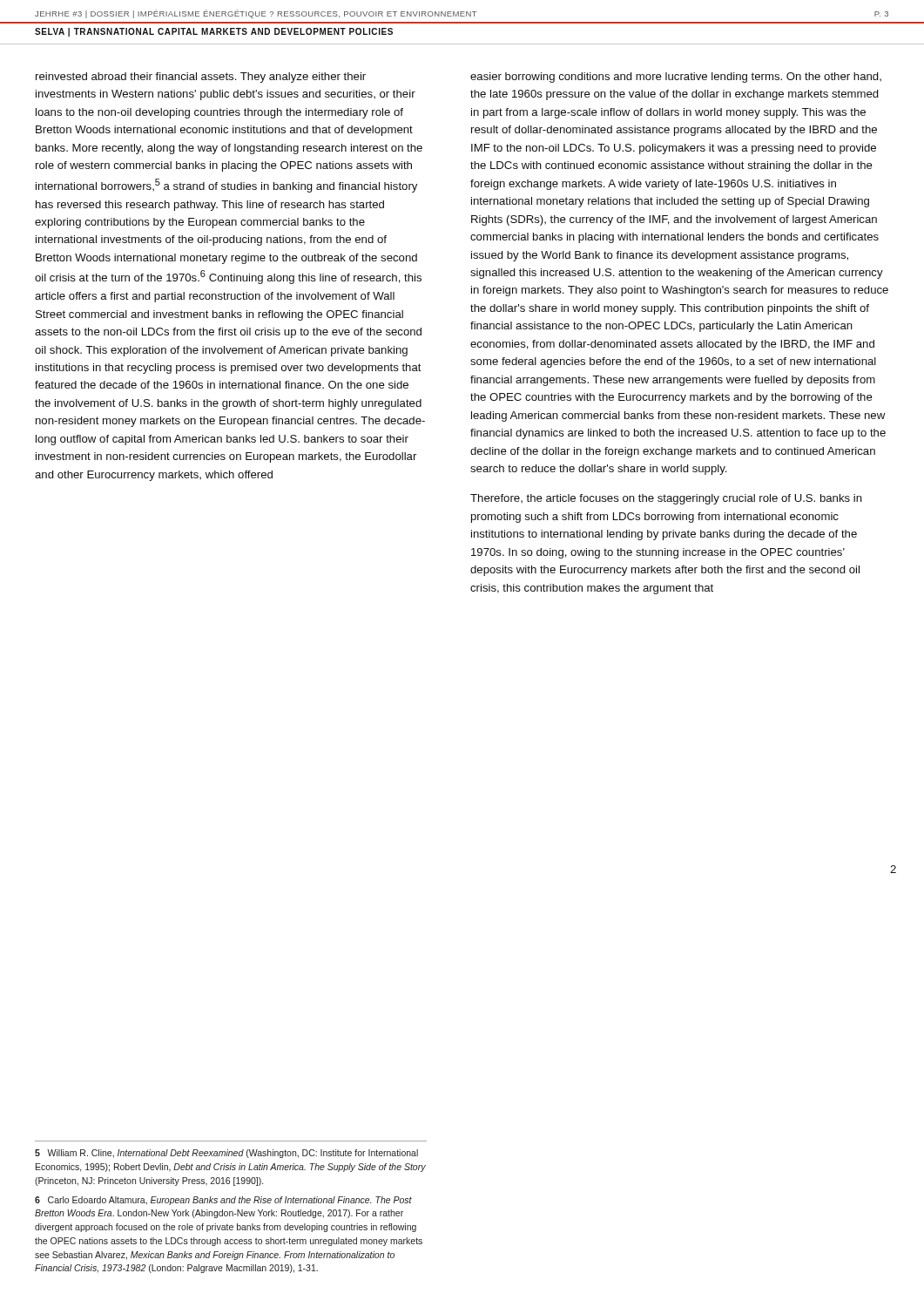Click on the region starting "SELVA | TRANSNATIONAL CAPITAL"
This screenshot has height=1307, width=924.
(214, 32)
